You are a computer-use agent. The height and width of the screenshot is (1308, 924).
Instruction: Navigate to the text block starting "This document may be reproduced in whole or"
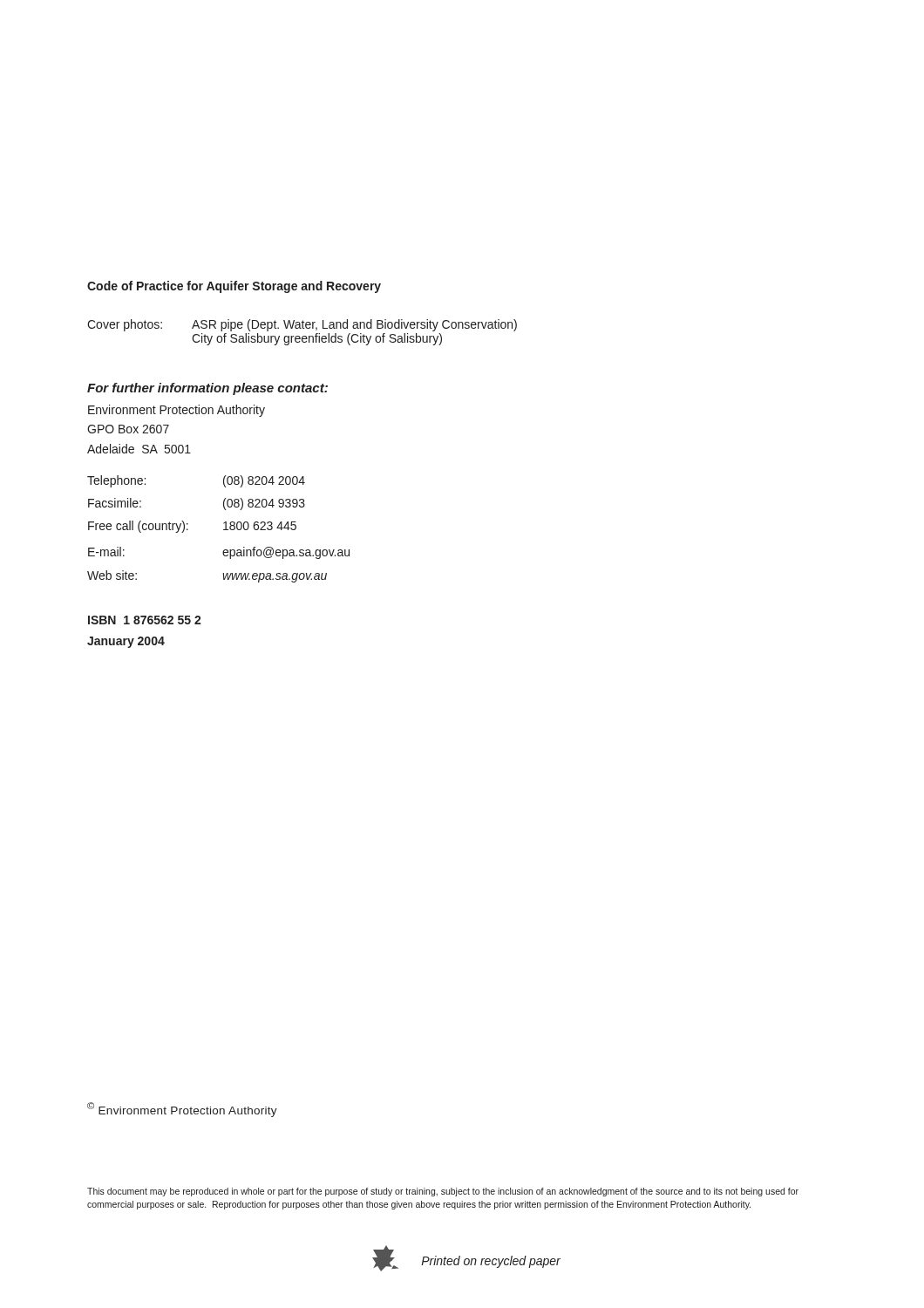(443, 1198)
